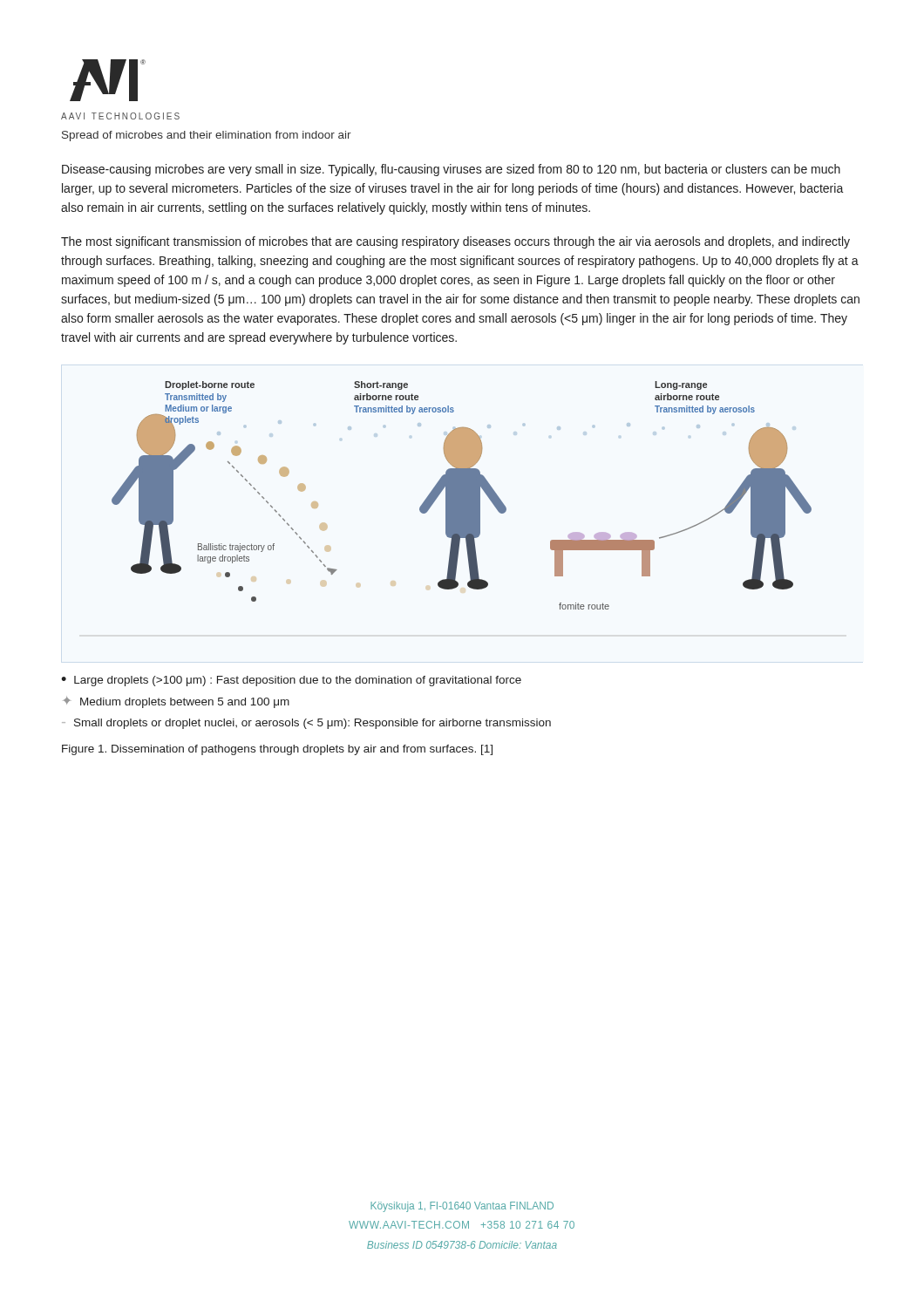Viewport: 924px width, 1308px height.
Task: Click on the list item with the text "✦ Medium droplets between"
Action: [x=175, y=702]
